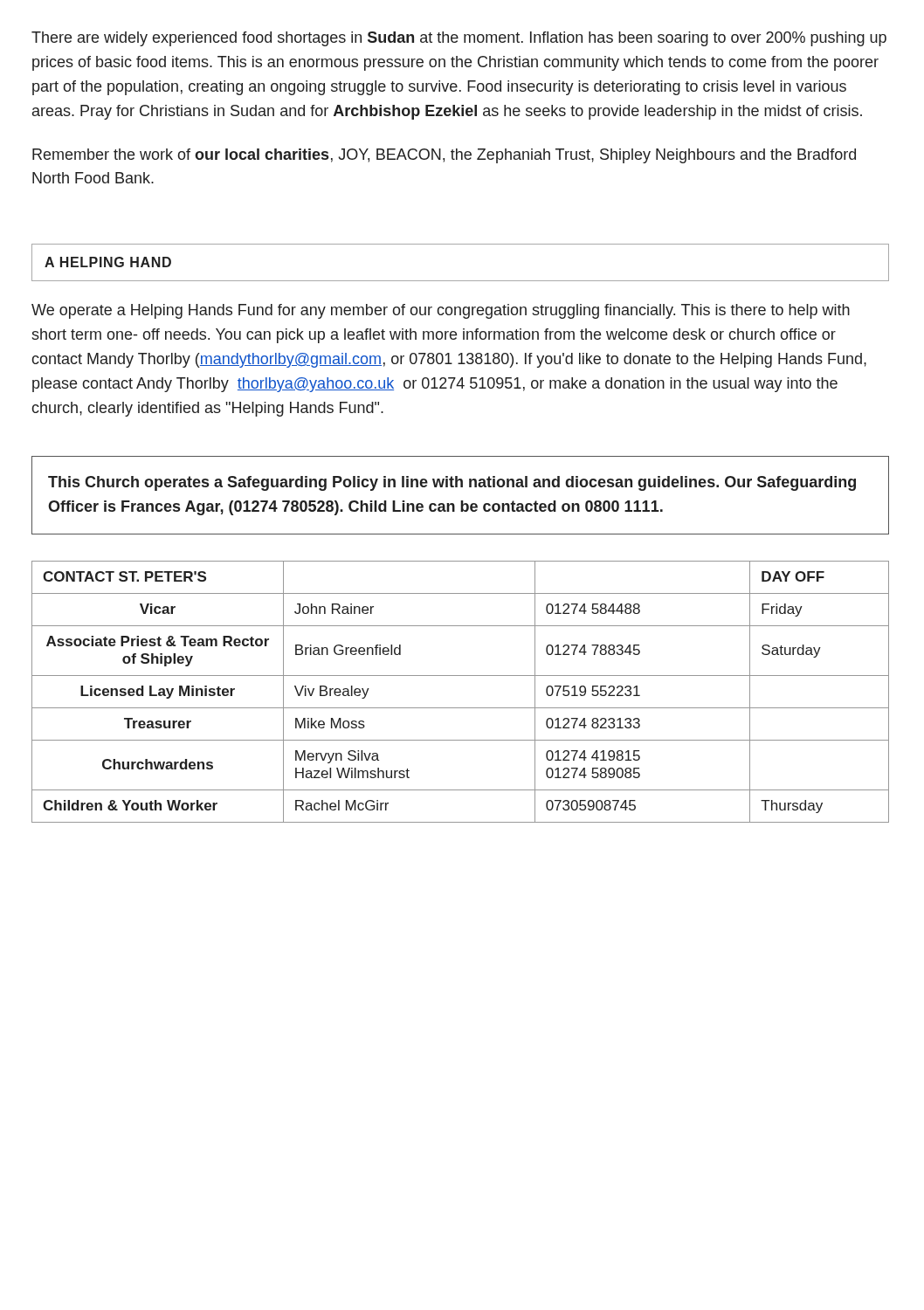Navigate to the element starting "There are widely experienced food"
The image size is (924, 1310).
[459, 74]
